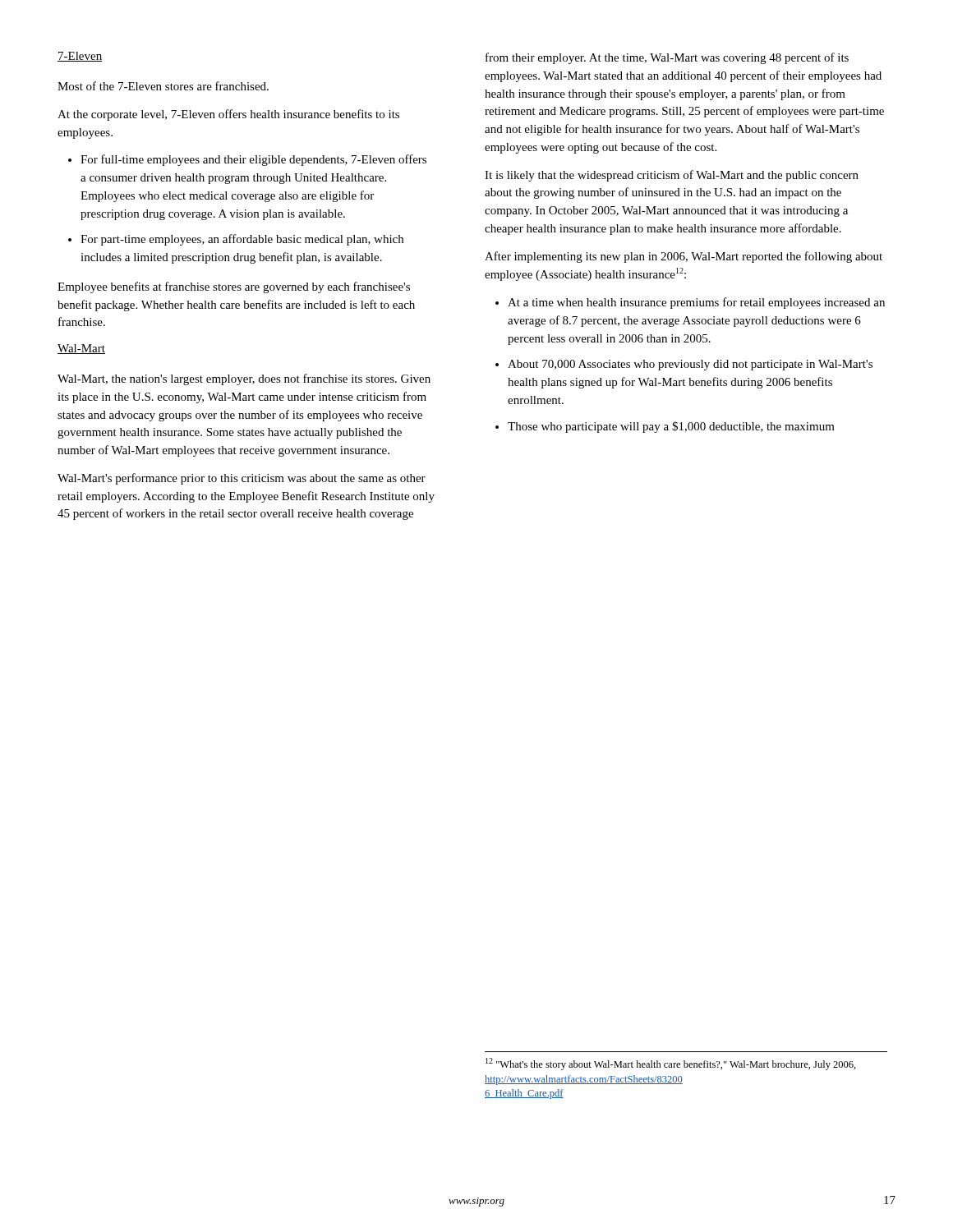This screenshot has height=1232, width=953.
Task: Point to the region starting "It is likely that"
Action: tap(686, 202)
